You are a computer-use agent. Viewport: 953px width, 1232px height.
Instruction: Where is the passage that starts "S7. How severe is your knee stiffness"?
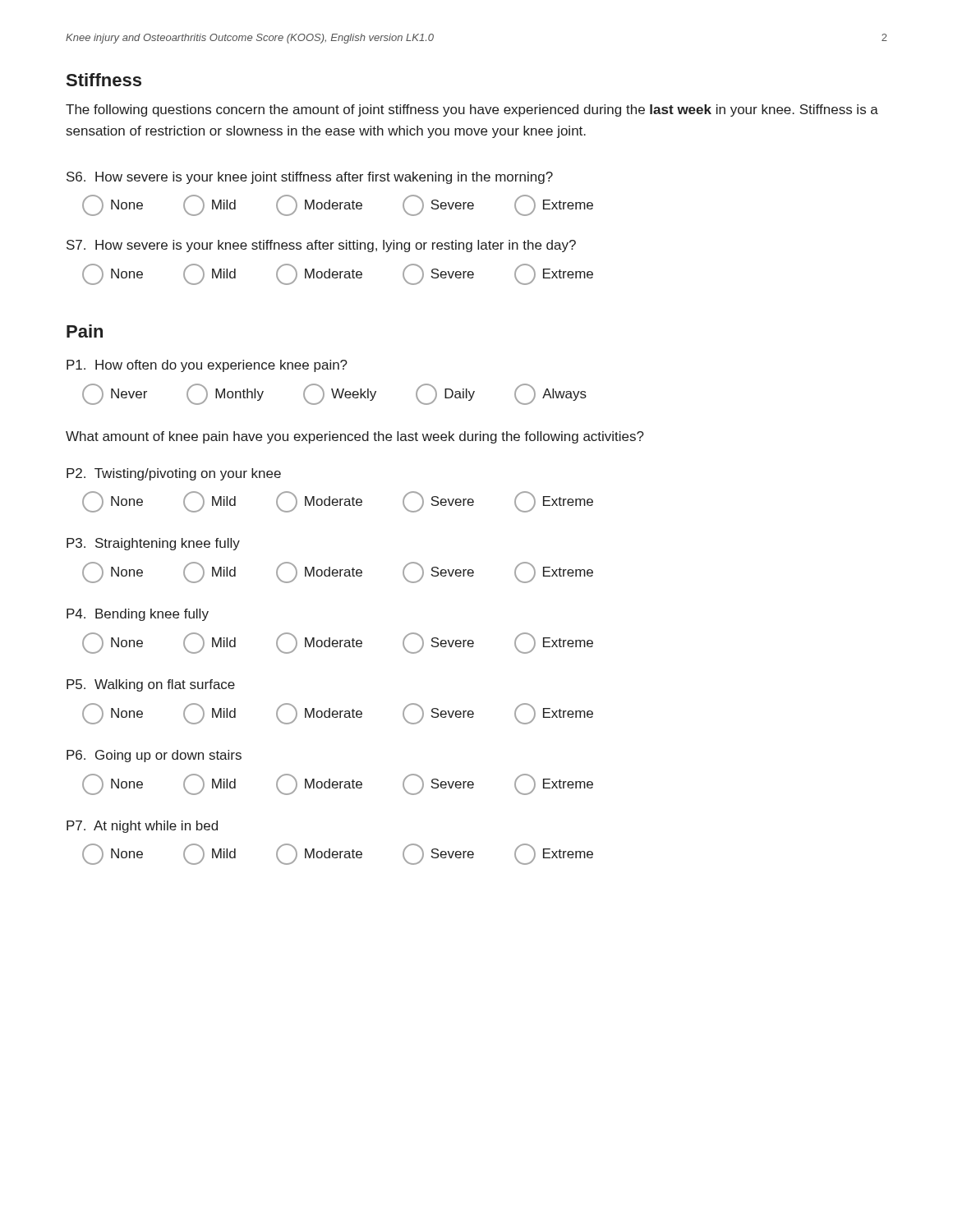(x=476, y=261)
